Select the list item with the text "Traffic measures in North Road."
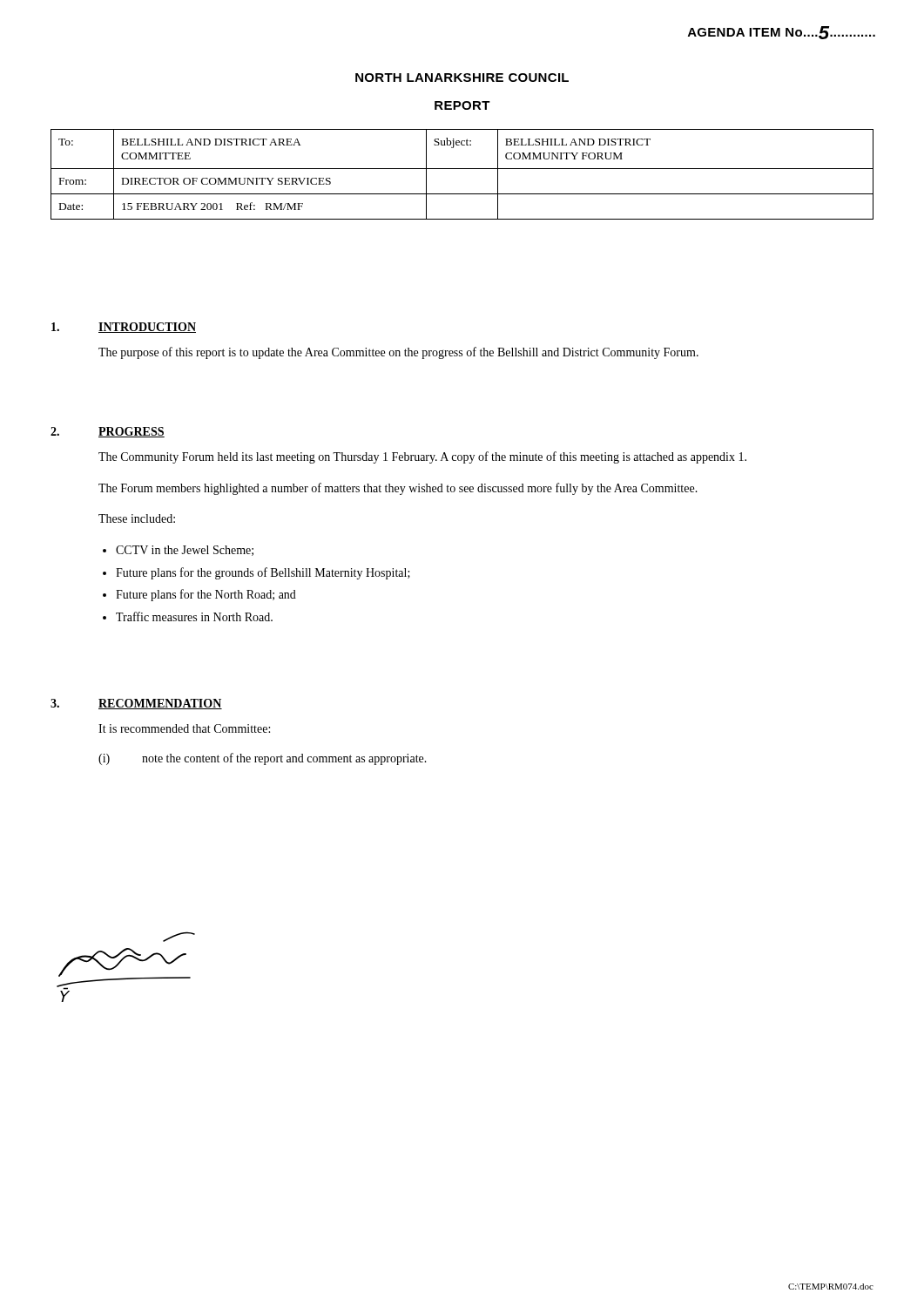This screenshot has height=1307, width=924. [x=195, y=617]
